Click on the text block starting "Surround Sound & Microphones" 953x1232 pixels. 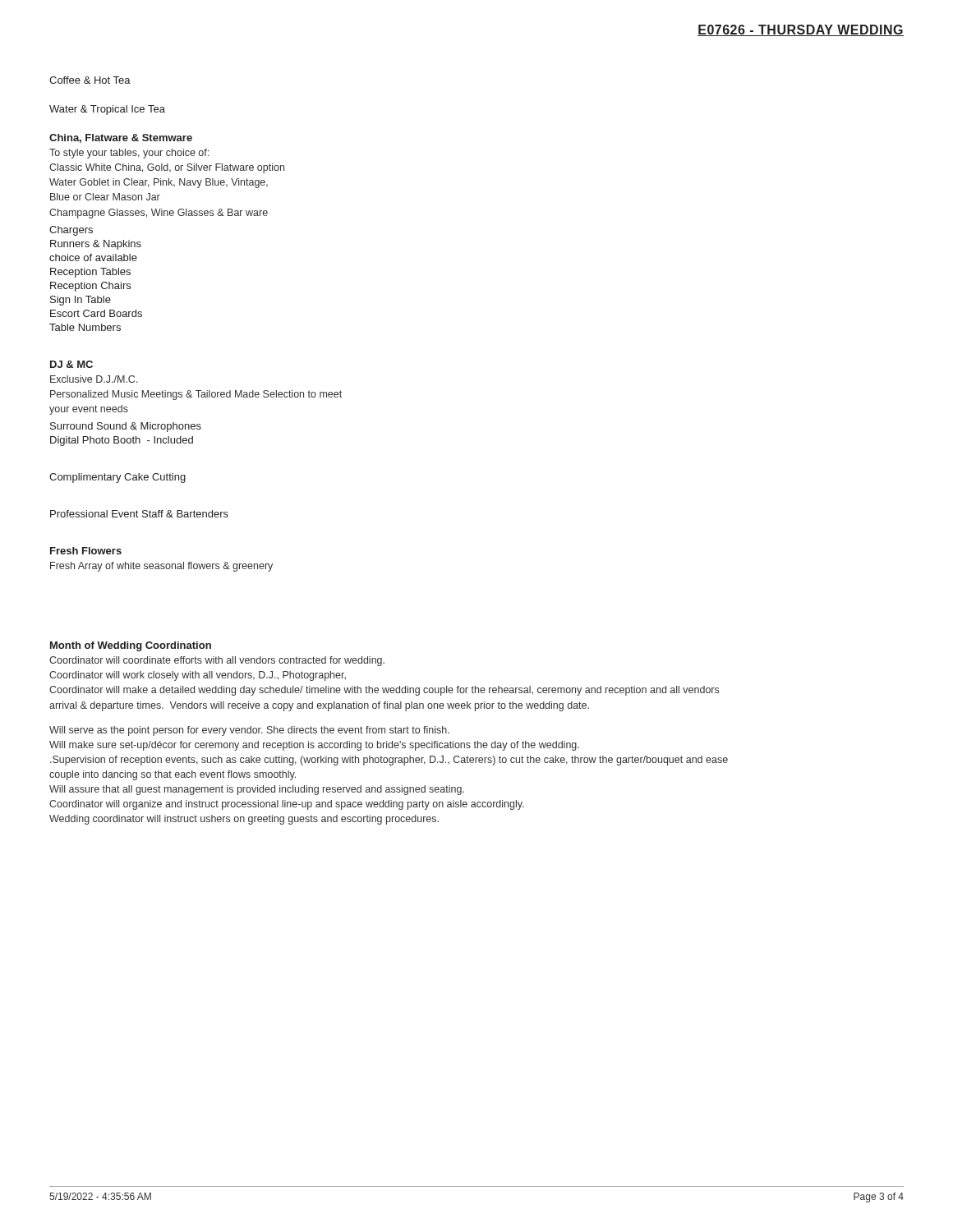click(126, 427)
